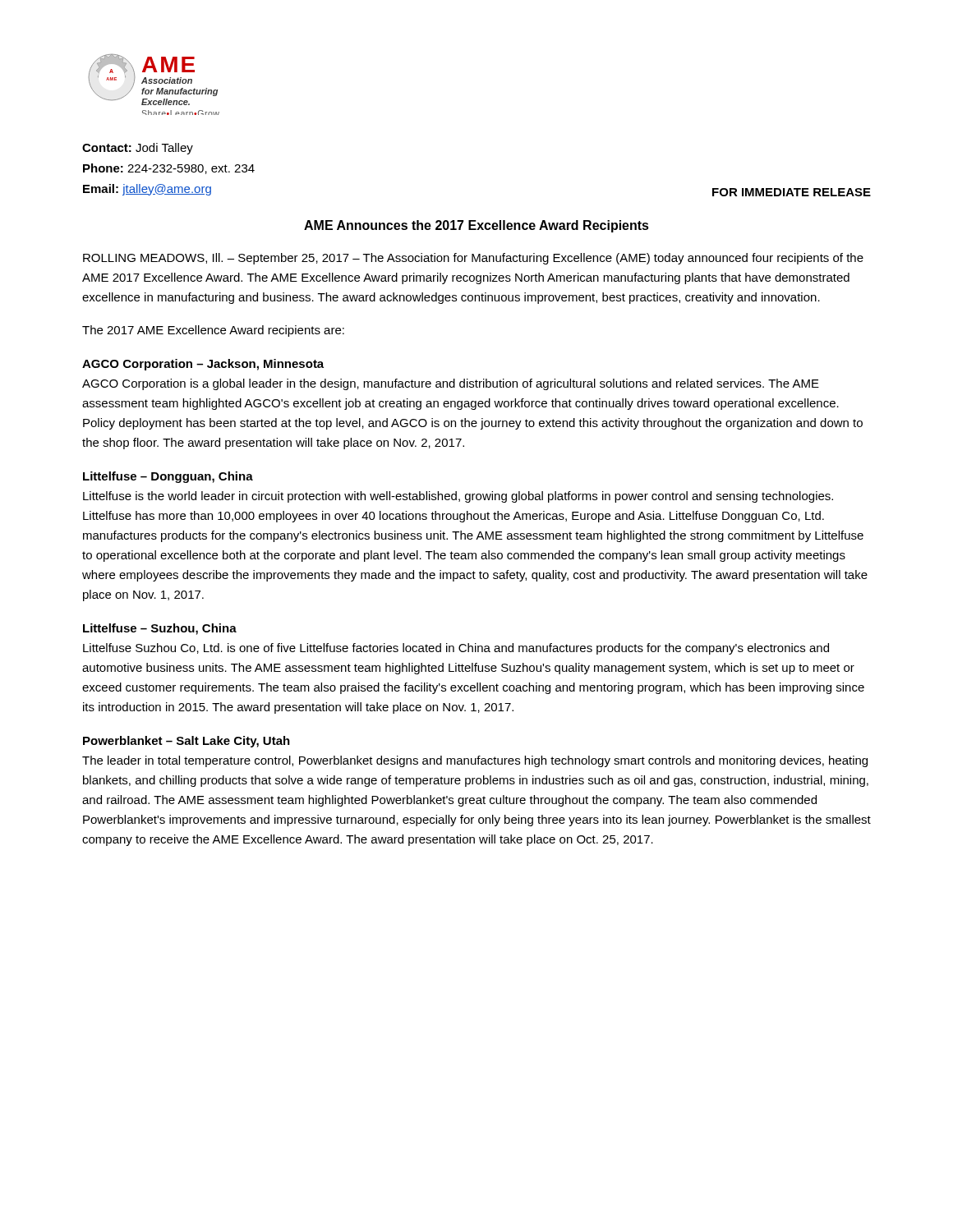
Task: Locate the element starting "Littelfuse Suzhou Co, Ltd."
Action: pyautogui.click(x=473, y=677)
